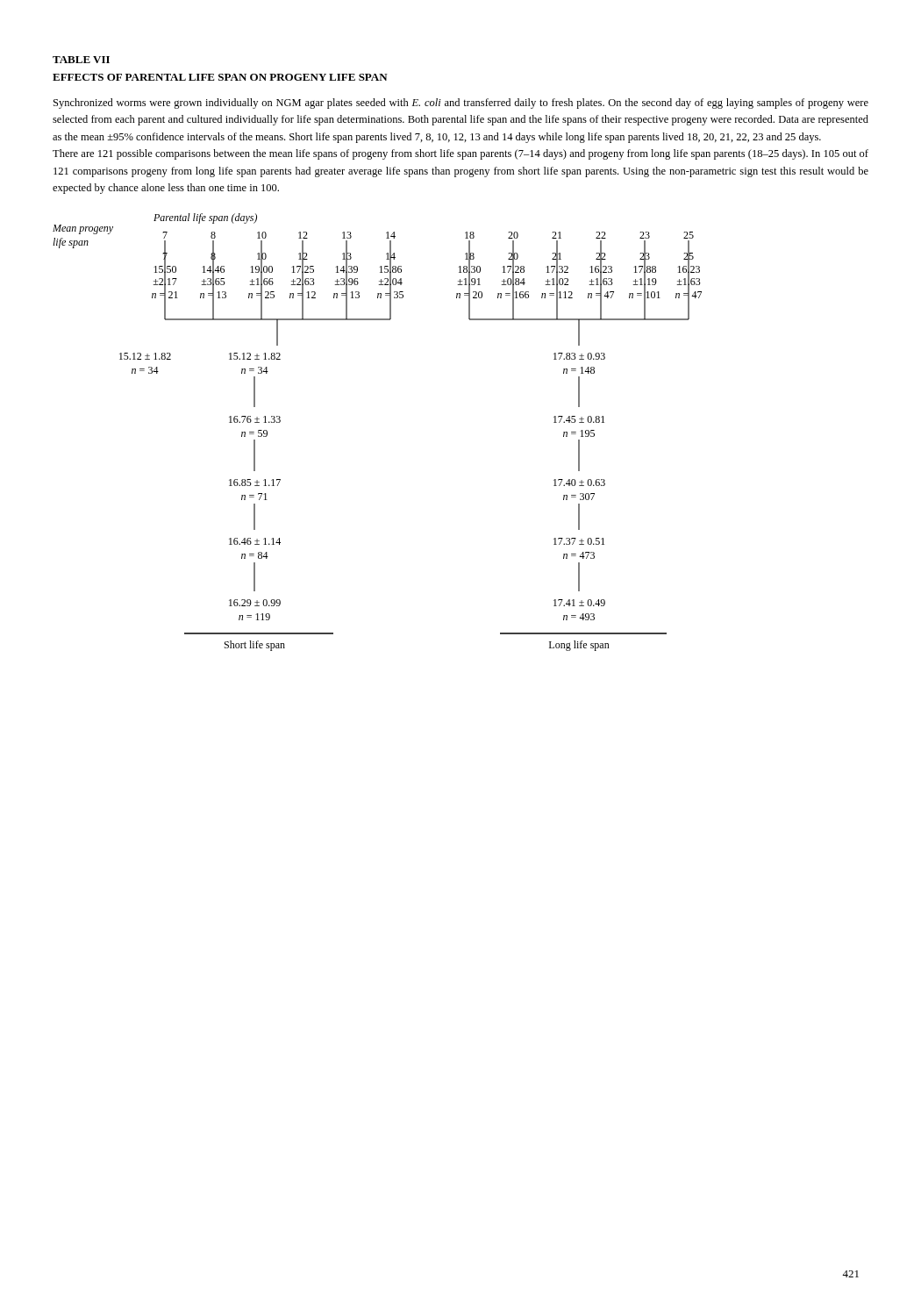
Task: Select the title with the text "TABLE VII"
Action: [x=81, y=59]
